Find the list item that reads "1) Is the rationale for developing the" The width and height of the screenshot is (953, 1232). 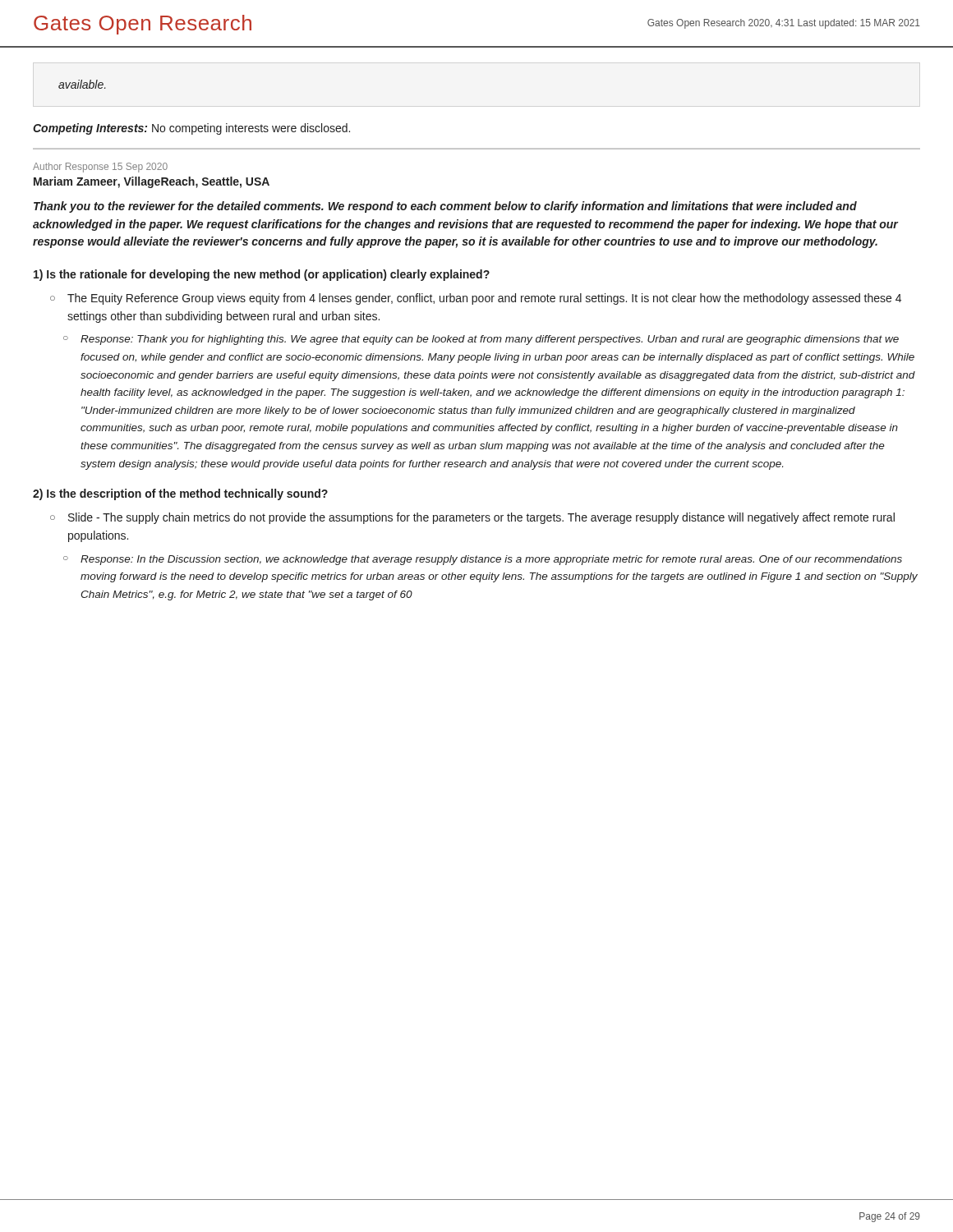[x=261, y=274]
